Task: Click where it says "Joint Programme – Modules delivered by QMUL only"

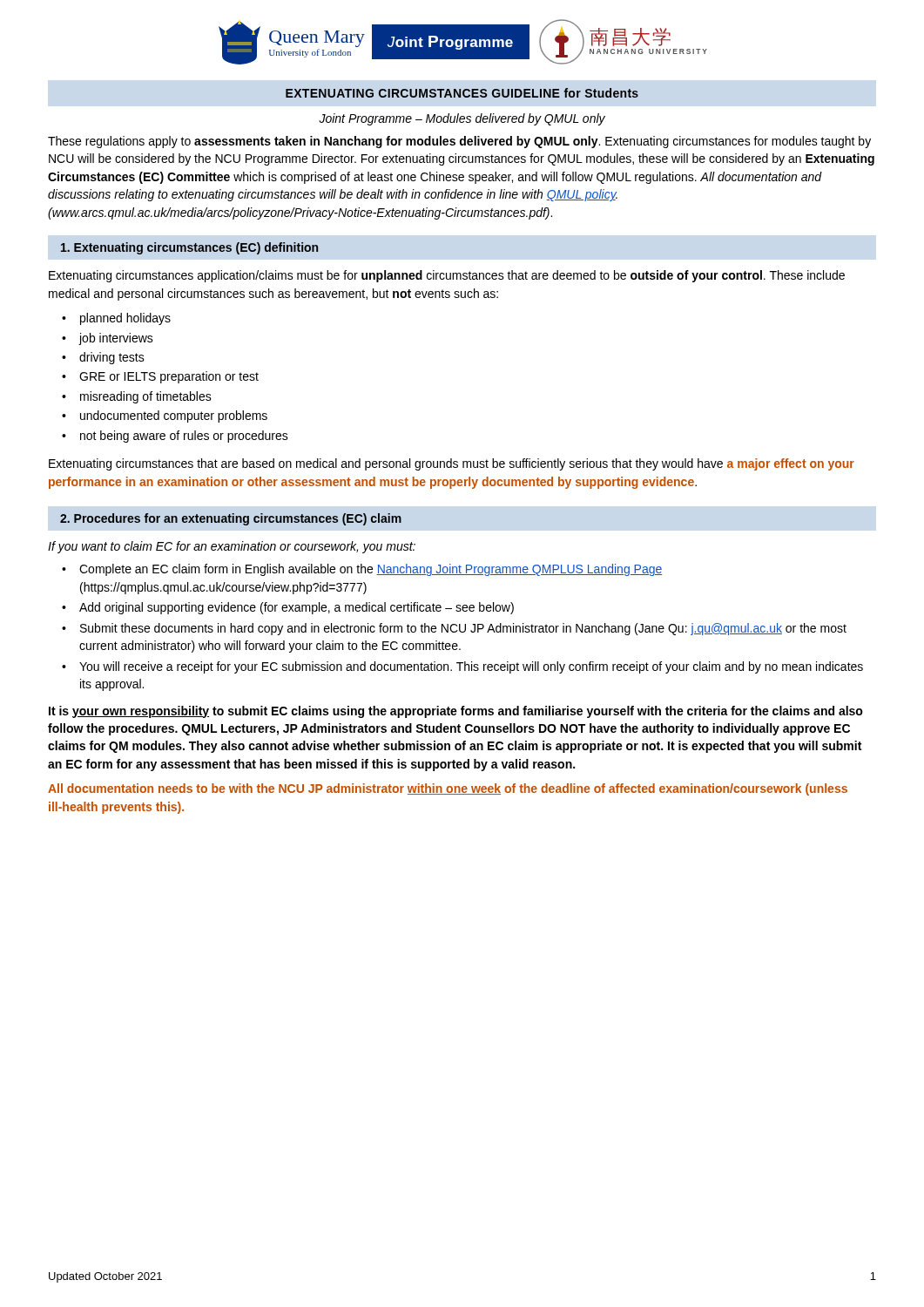Action: click(462, 118)
